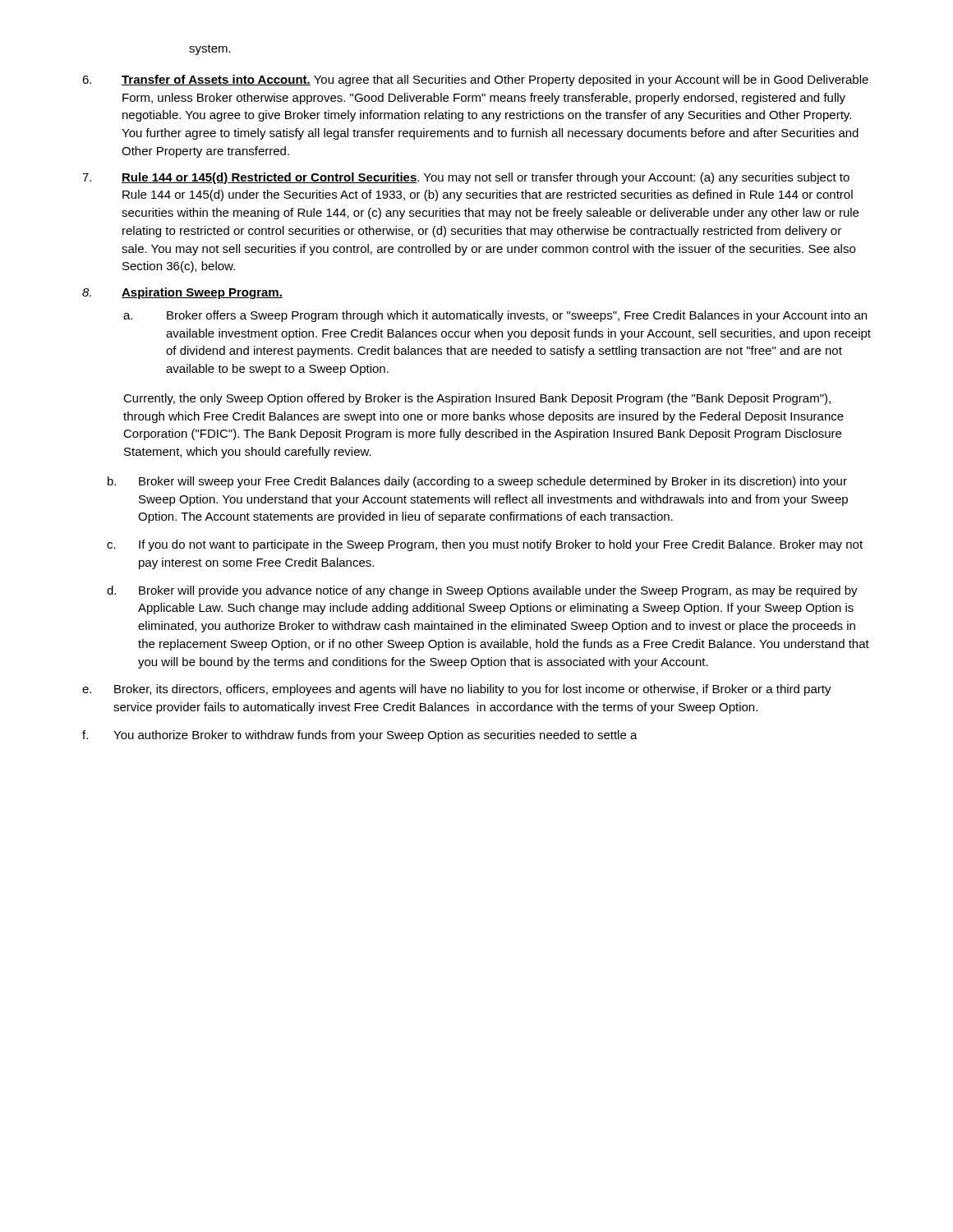Viewport: 953px width, 1232px height.
Task: Locate the list item that says "6. Transfer of Assets into"
Action: click(476, 115)
